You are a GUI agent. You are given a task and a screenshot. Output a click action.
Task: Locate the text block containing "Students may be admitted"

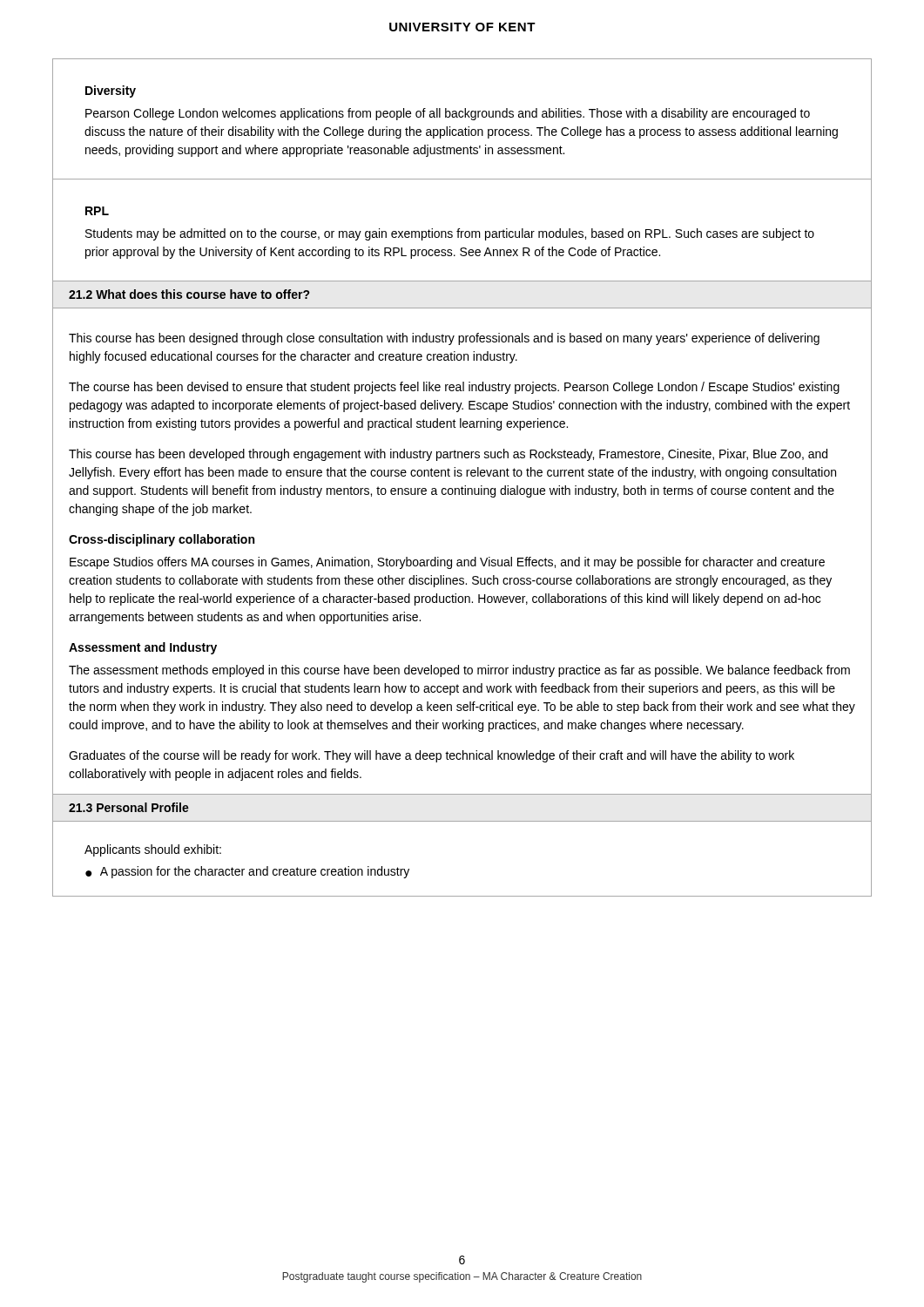pyautogui.click(x=449, y=243)
